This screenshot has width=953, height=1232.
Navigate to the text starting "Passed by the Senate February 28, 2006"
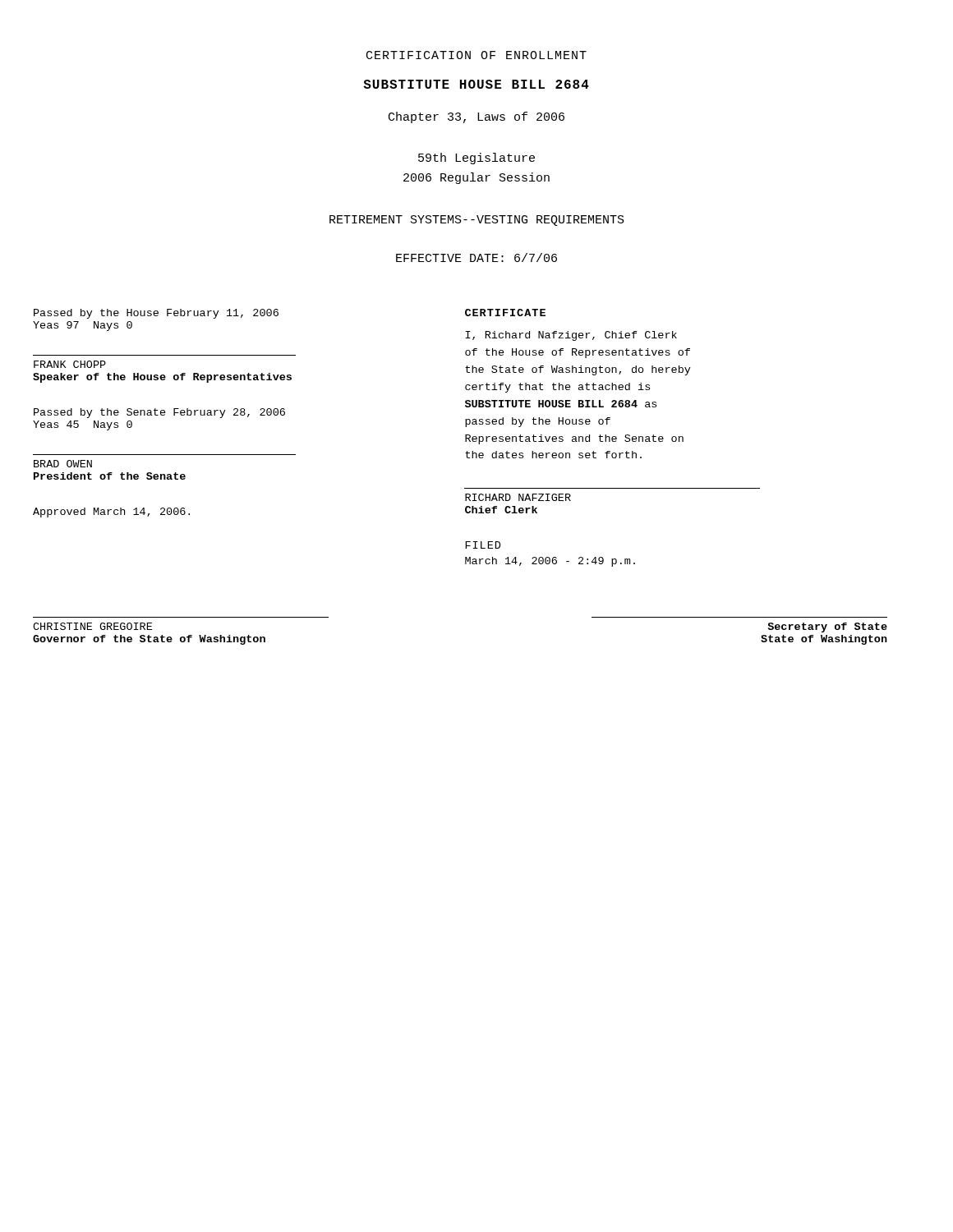pyautogui.click(x=159, y=419)
